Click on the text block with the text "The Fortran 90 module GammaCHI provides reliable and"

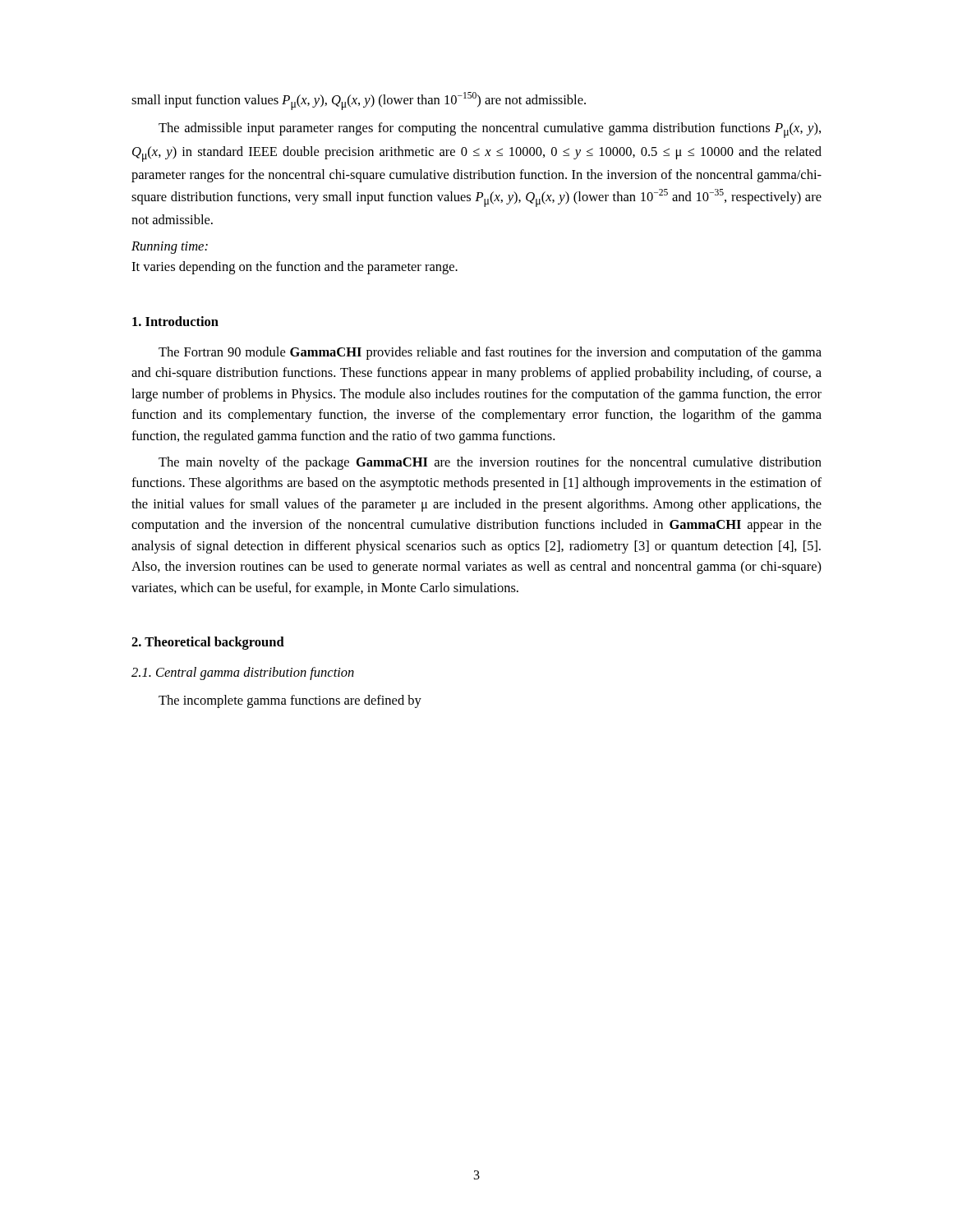[476, 394]
